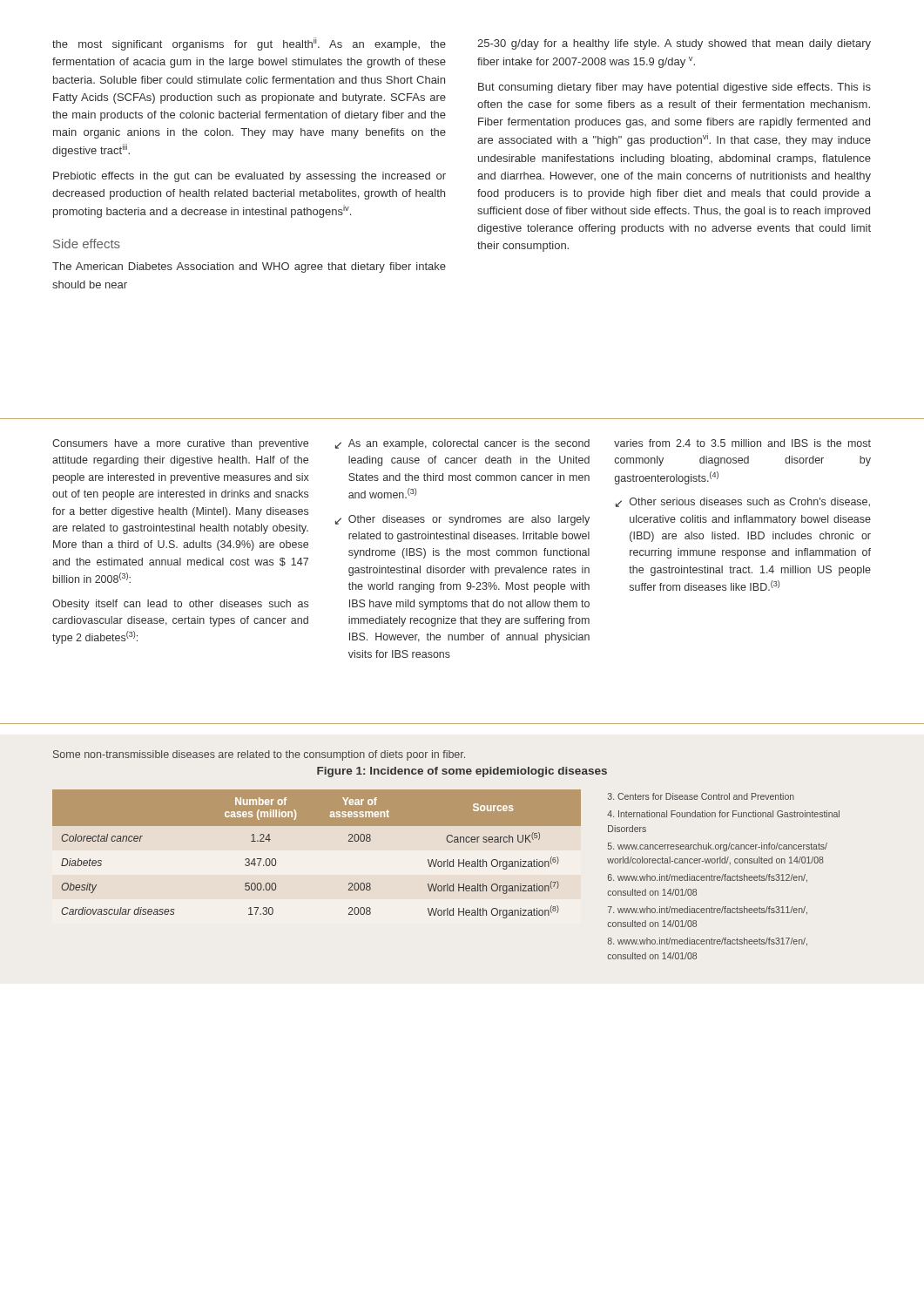The width and height of the screenshot is (924, 1307).
Task: Find the block on this page that starts "the most significant organisms for gut healthii. As"
Action: tap(249, 164)
